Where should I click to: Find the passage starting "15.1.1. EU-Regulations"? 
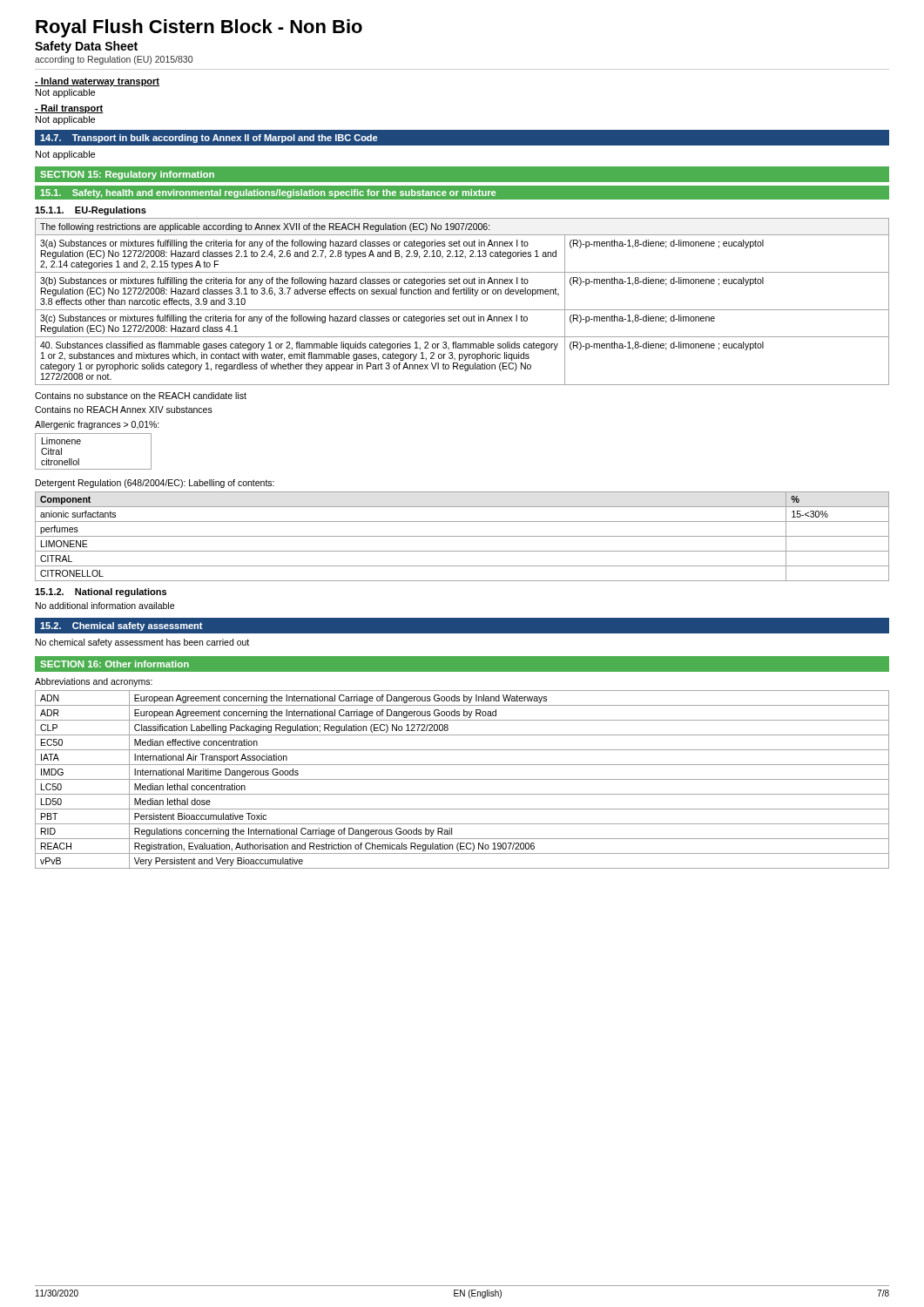(90, 210)
